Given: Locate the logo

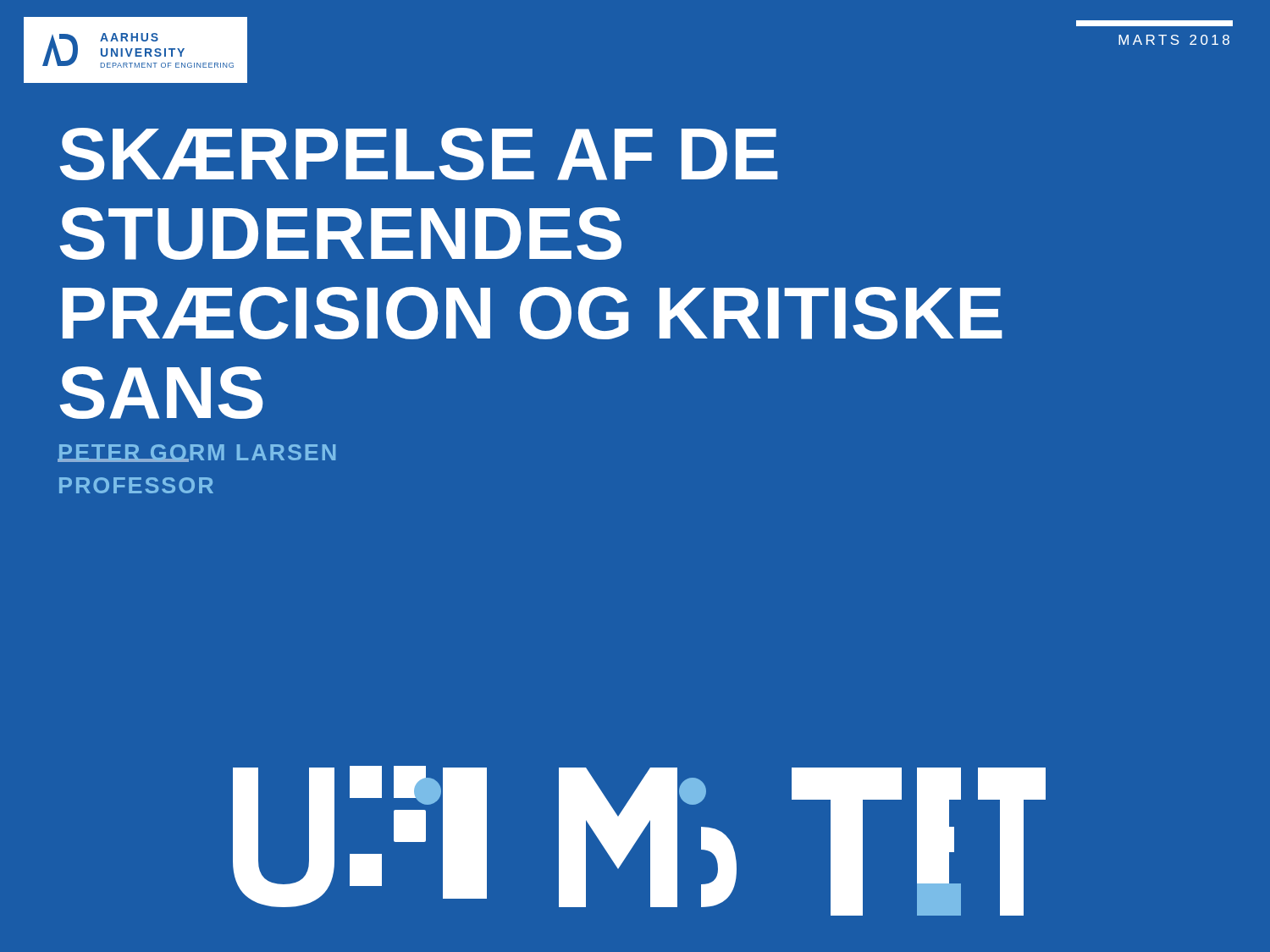Looking at the screenshot, I should coord(635,839).
